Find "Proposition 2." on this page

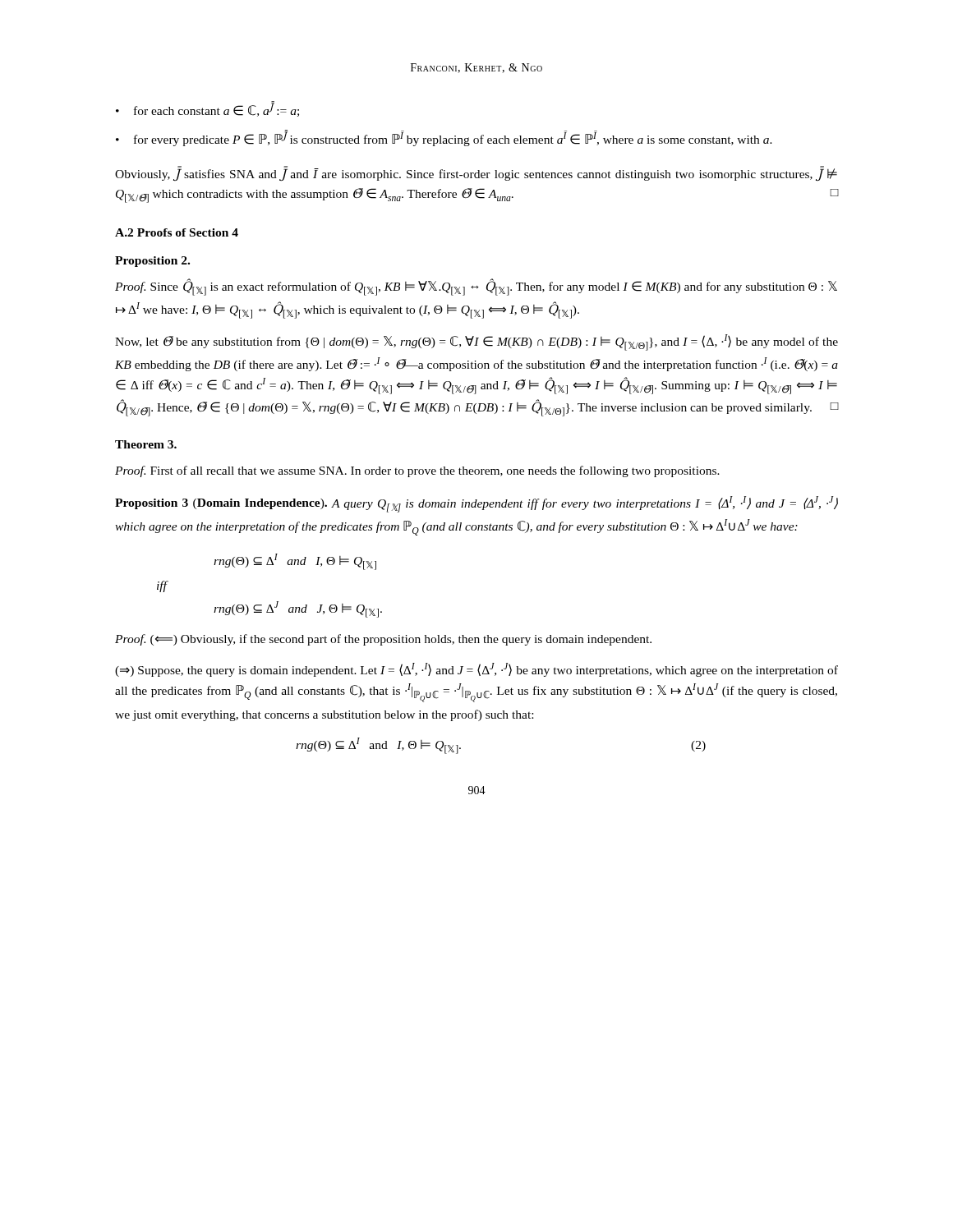[x=153, y=260]
